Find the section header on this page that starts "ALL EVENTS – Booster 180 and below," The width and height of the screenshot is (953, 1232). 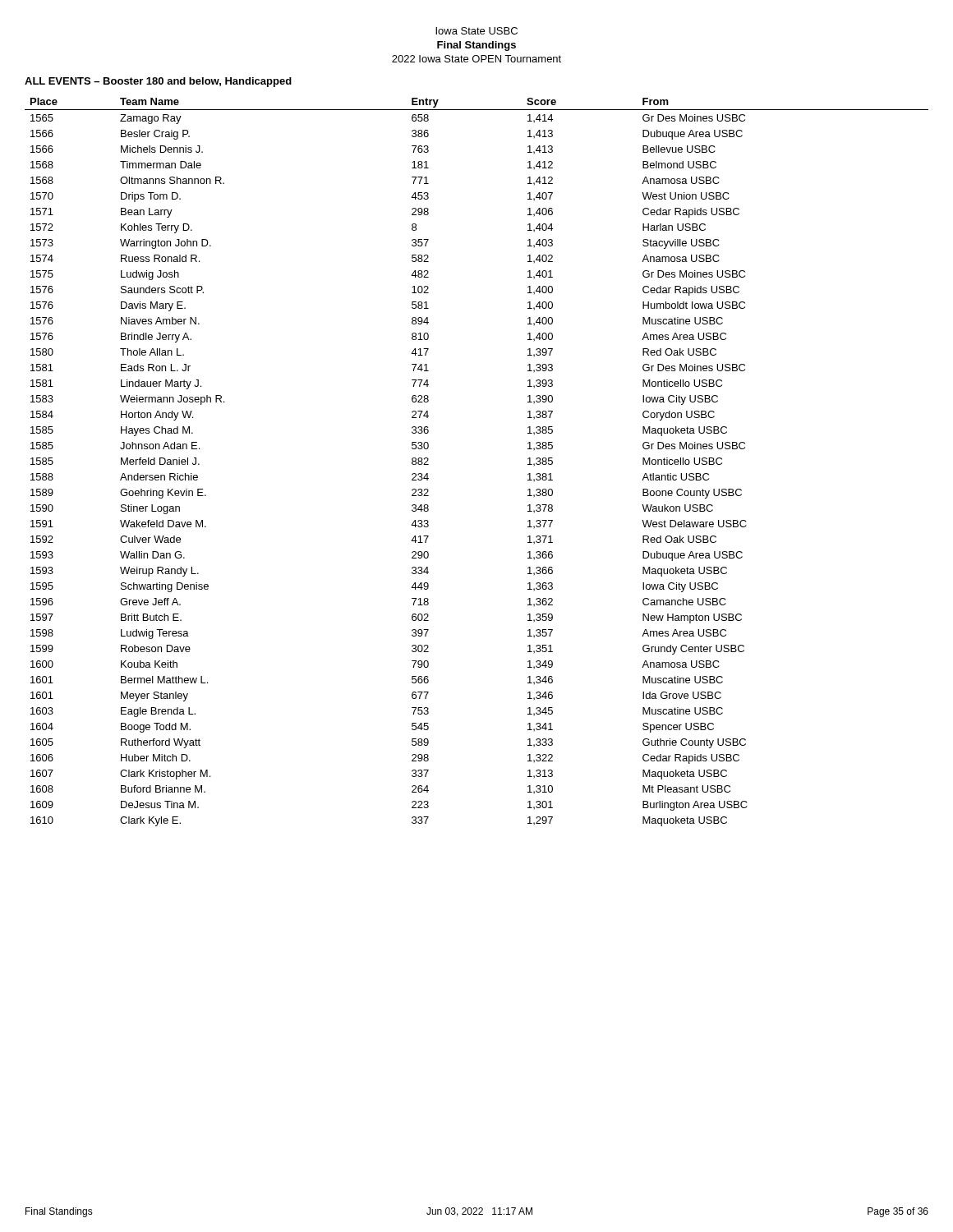pos(158,81)
